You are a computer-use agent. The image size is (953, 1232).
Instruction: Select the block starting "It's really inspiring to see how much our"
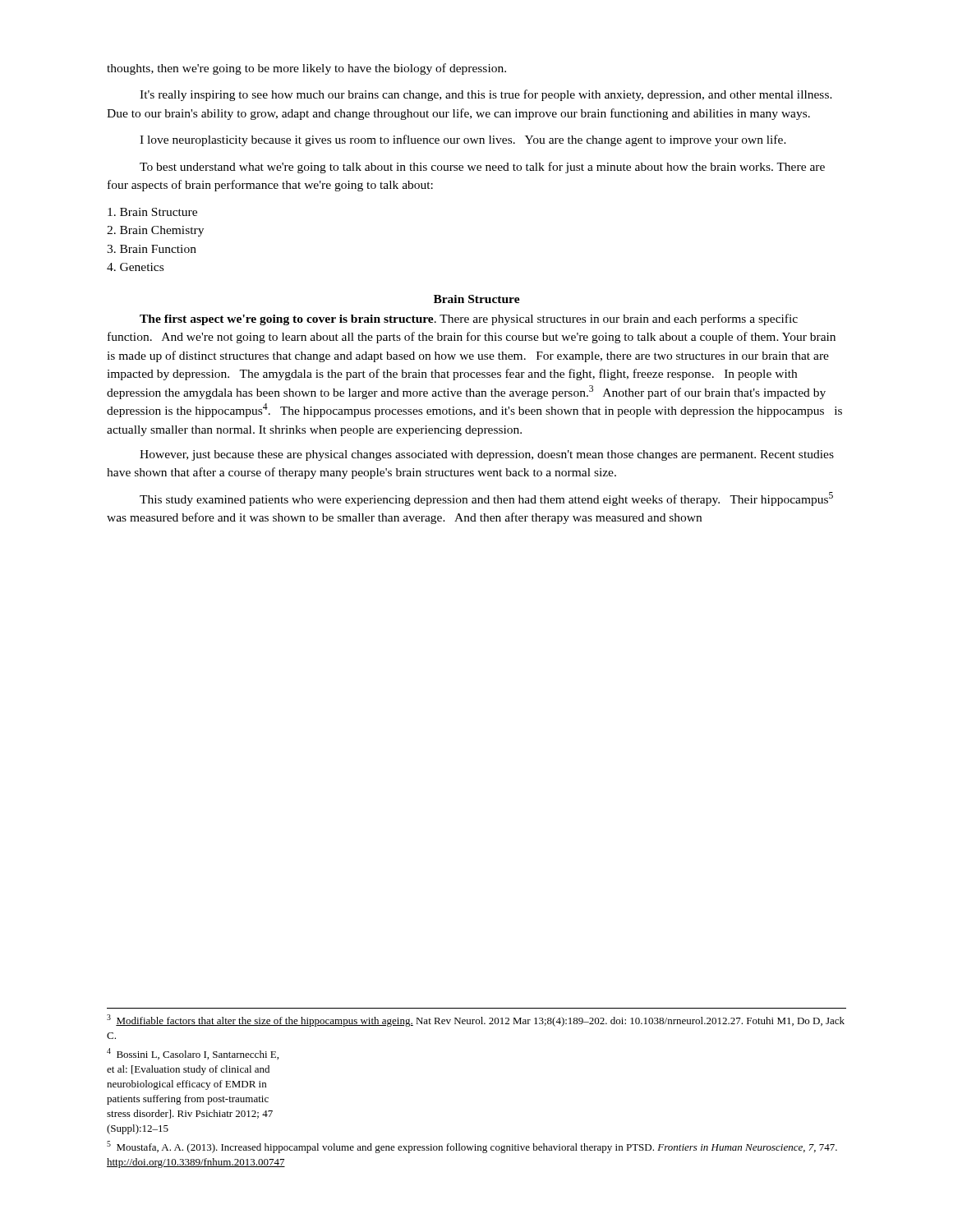470,104
